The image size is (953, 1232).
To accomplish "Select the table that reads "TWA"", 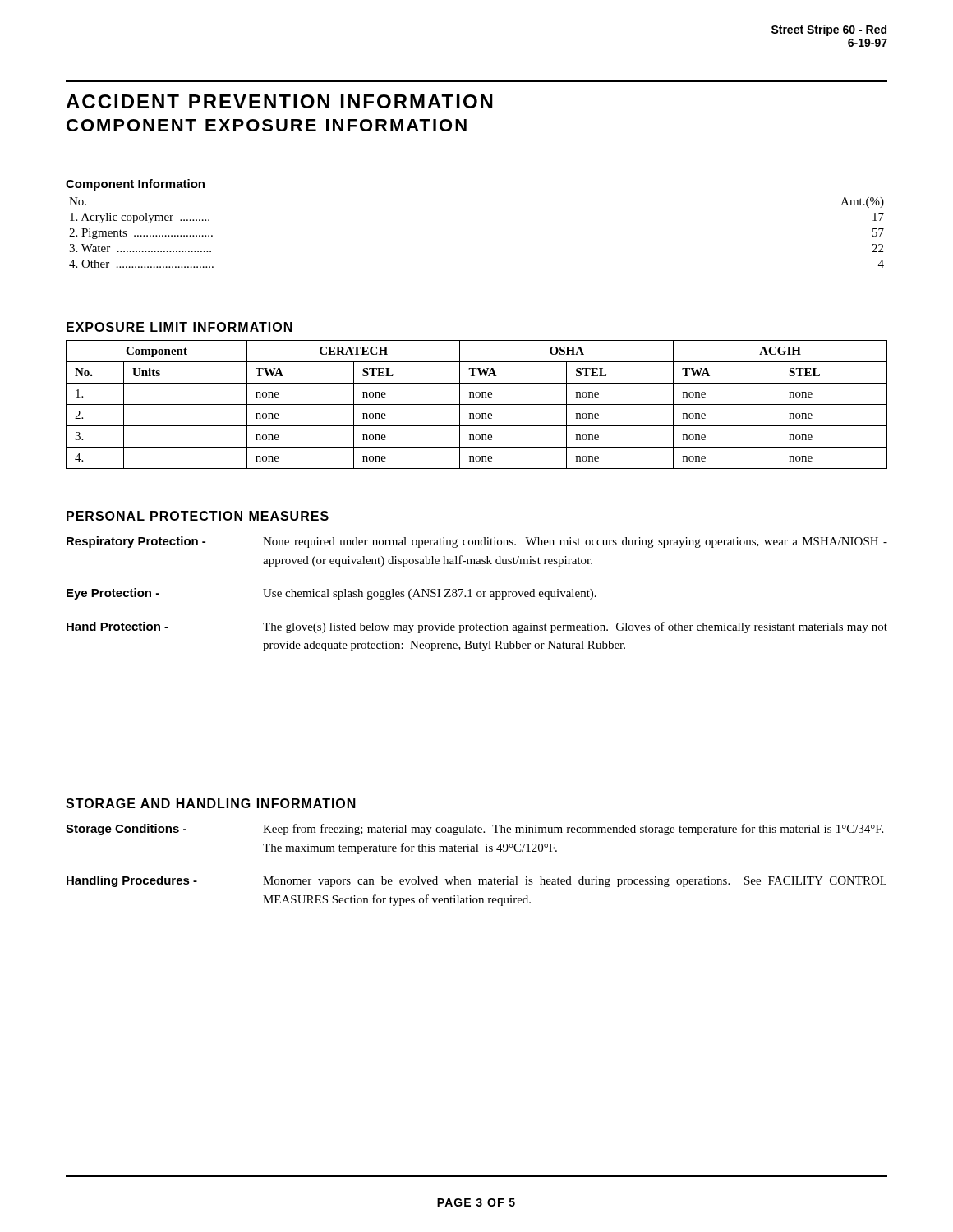I will click(x=476, y=405).
